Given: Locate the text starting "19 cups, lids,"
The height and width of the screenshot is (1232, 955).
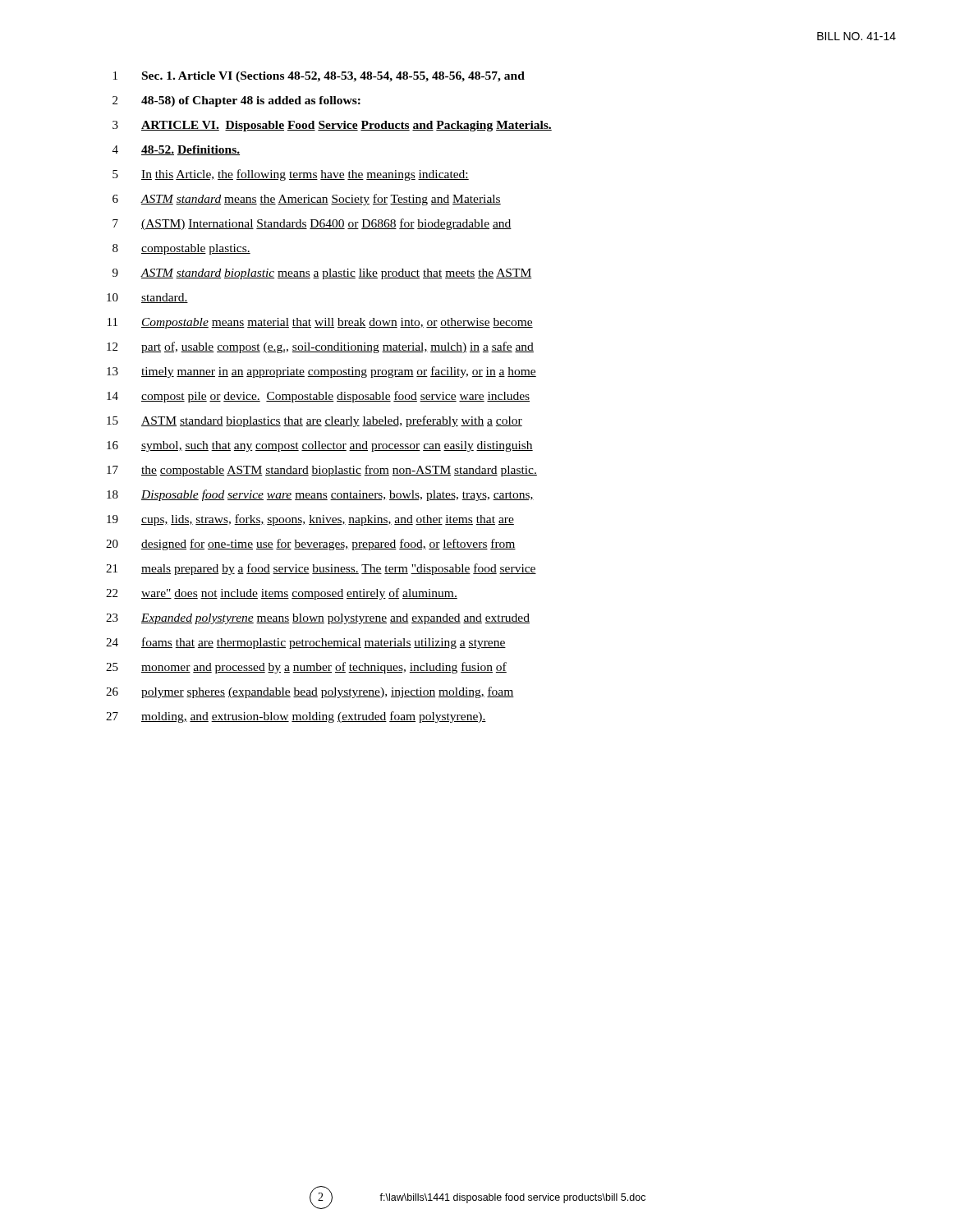Looking at the screenshot, I should (x=486, y=519).
